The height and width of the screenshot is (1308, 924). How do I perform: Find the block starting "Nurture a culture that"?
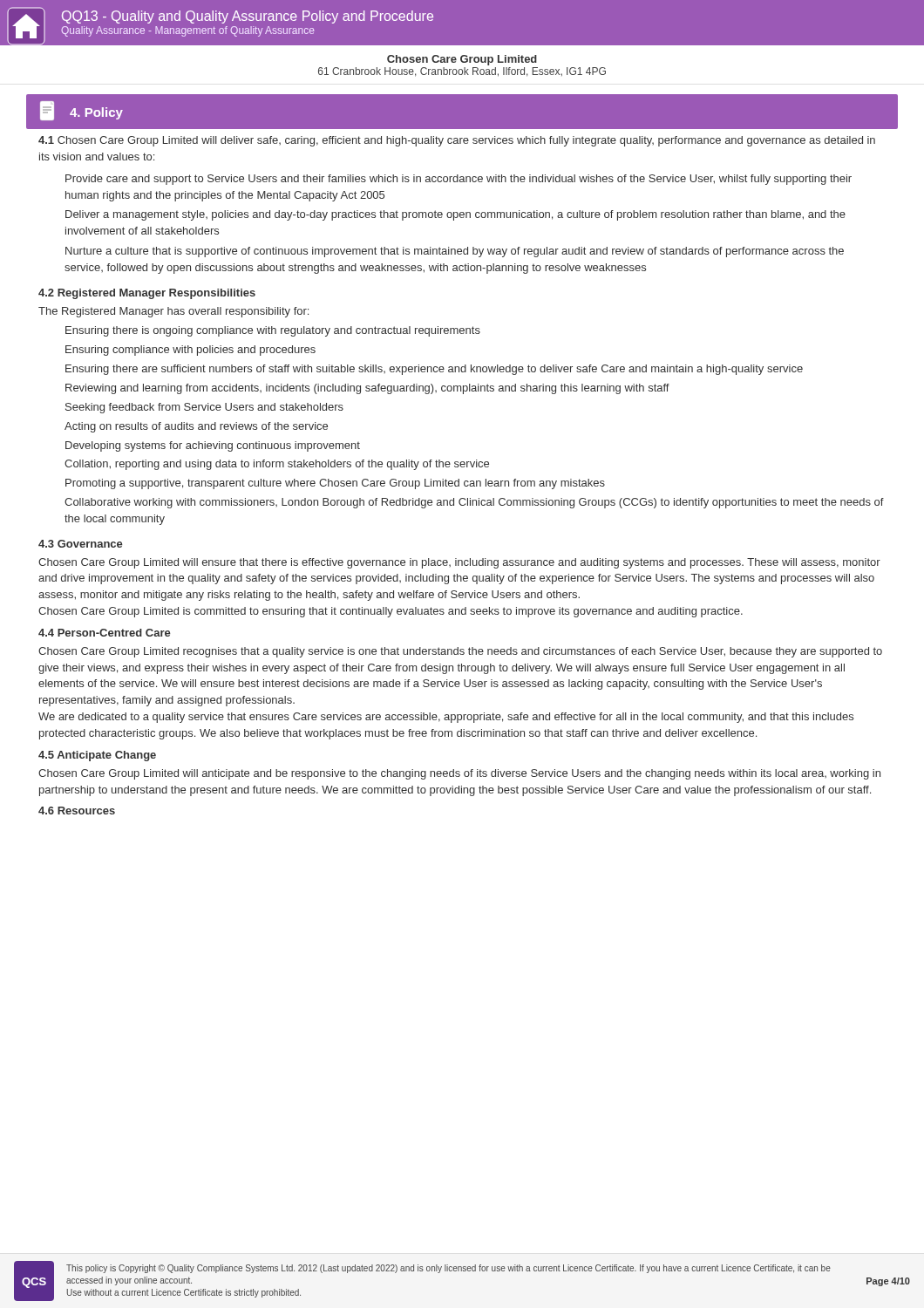coord(454,259)
